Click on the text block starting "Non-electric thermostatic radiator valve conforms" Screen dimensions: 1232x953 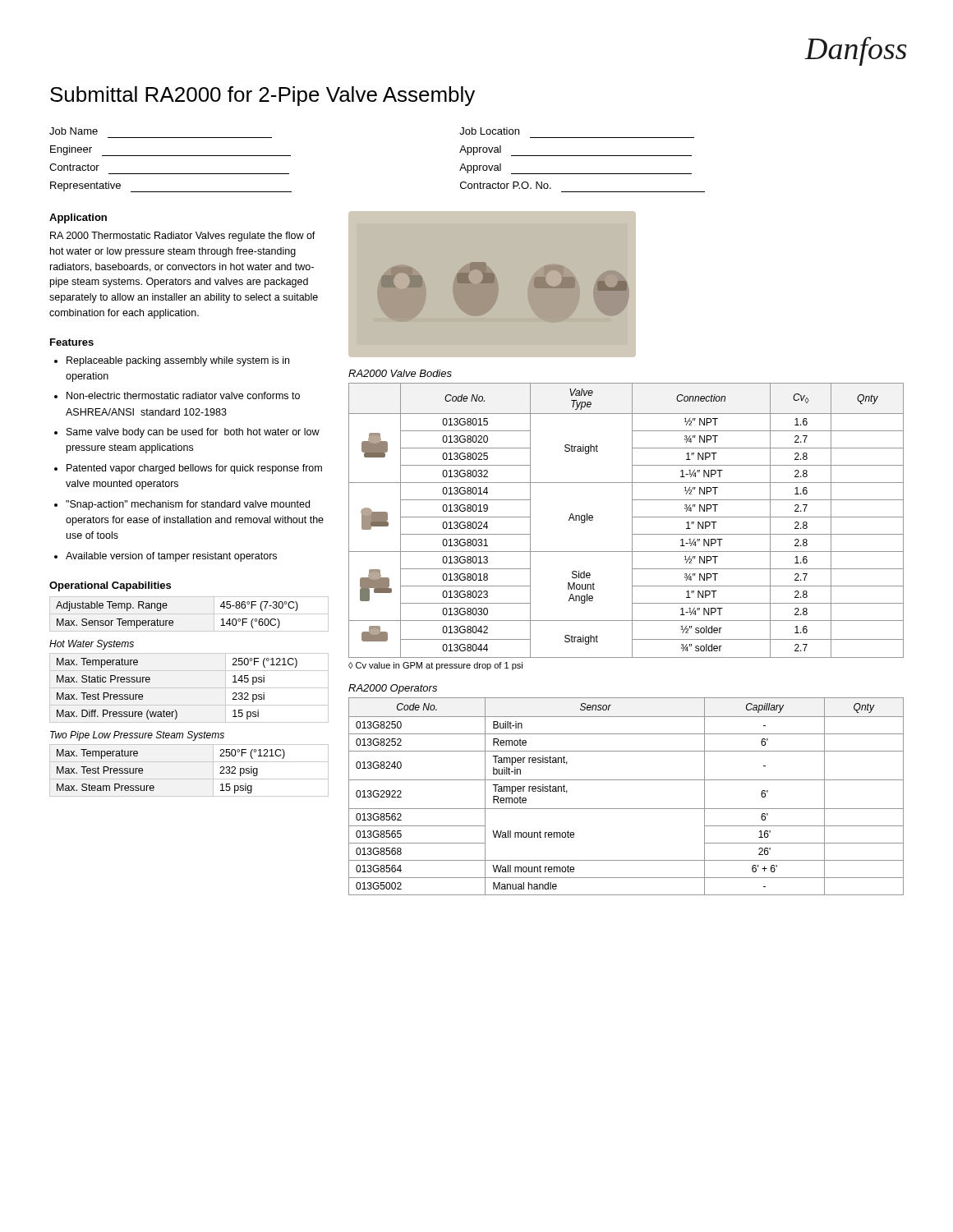(x=183, y=404)
